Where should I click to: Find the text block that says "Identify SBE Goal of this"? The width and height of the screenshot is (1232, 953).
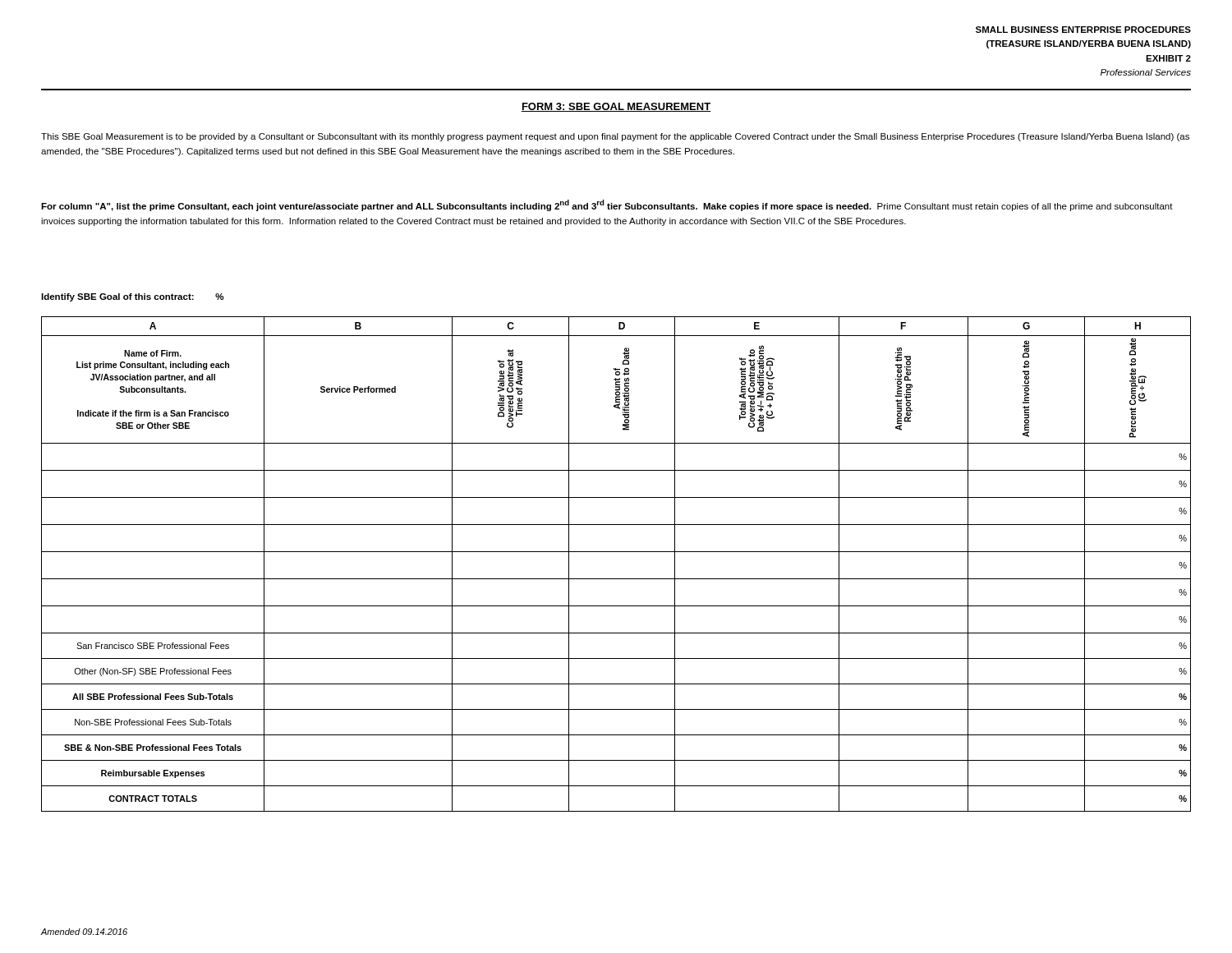(x=132, y=297)
